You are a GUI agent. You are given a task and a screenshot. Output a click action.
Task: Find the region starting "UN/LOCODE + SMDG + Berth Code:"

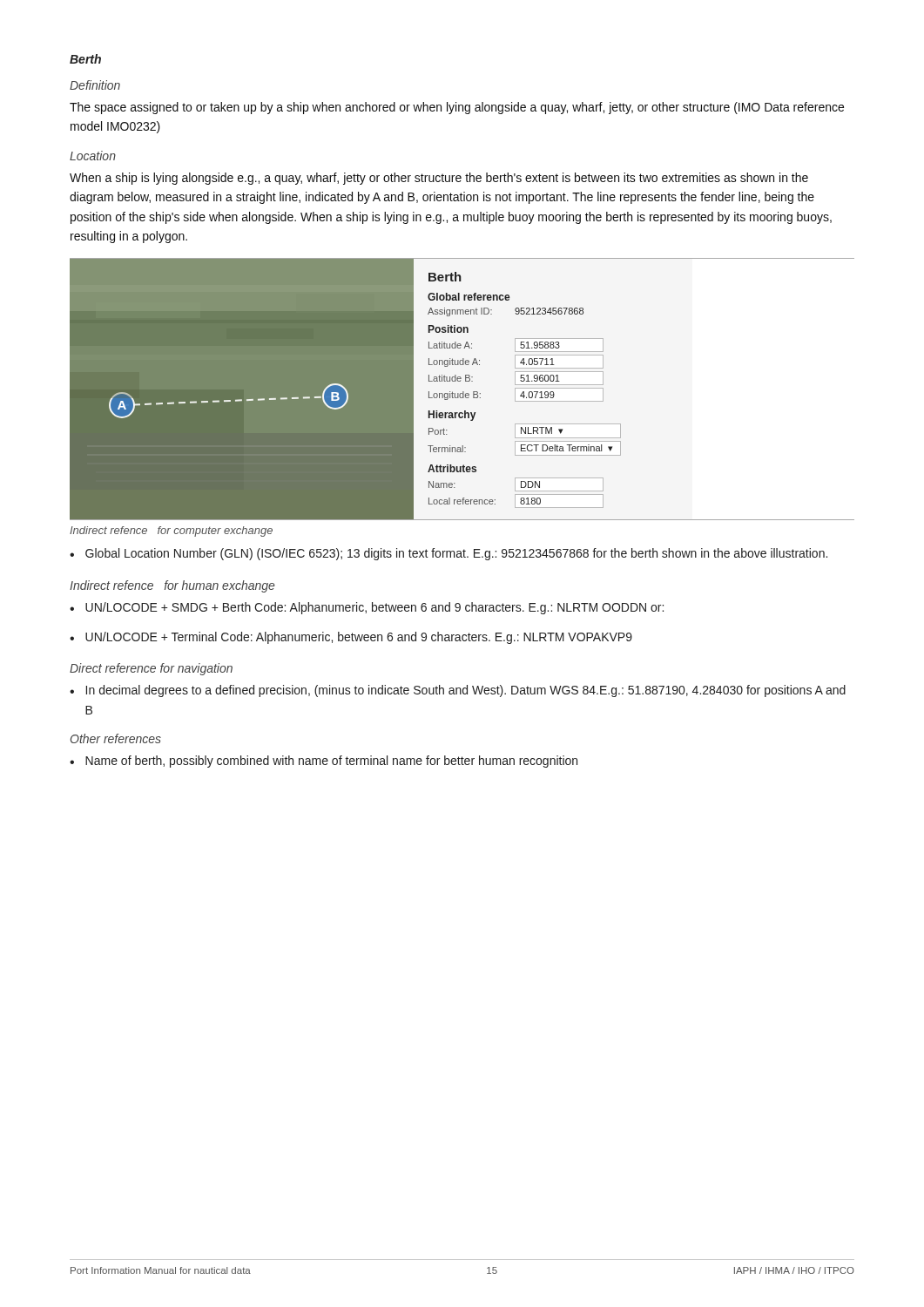pos(375,607)
